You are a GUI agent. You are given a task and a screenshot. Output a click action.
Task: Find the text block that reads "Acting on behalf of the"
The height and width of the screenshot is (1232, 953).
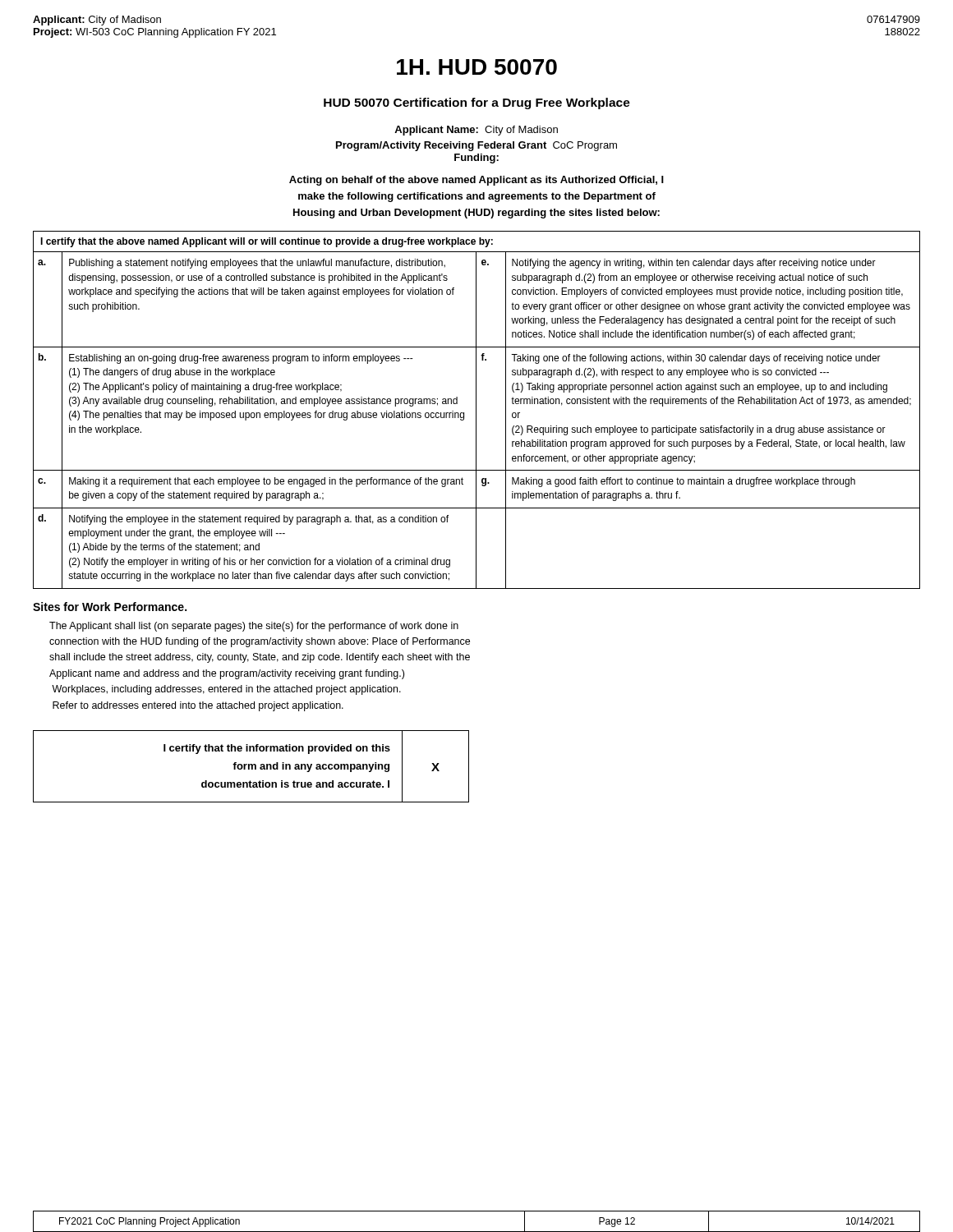click(x=476, y=196)
